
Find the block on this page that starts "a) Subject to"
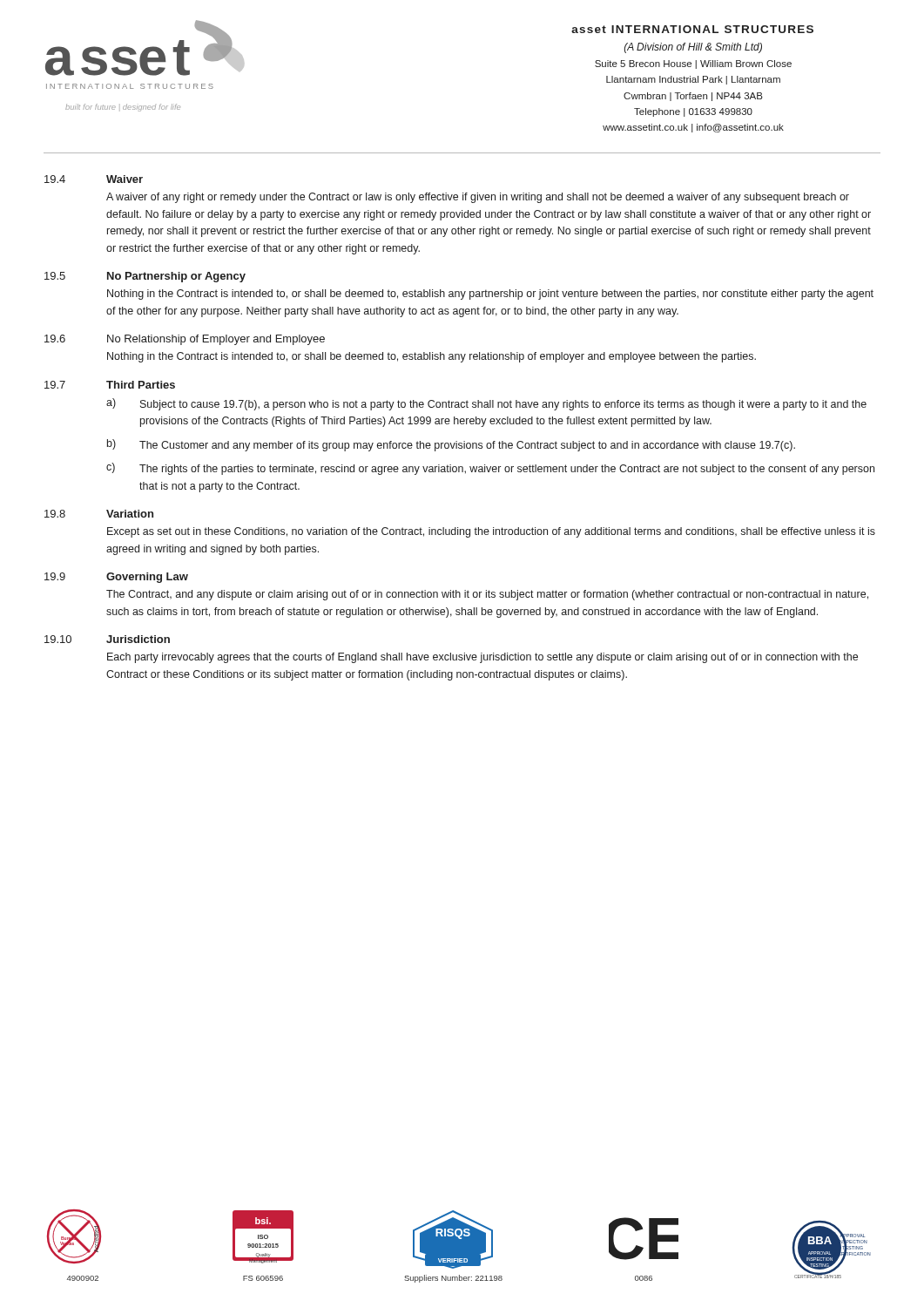493,413
